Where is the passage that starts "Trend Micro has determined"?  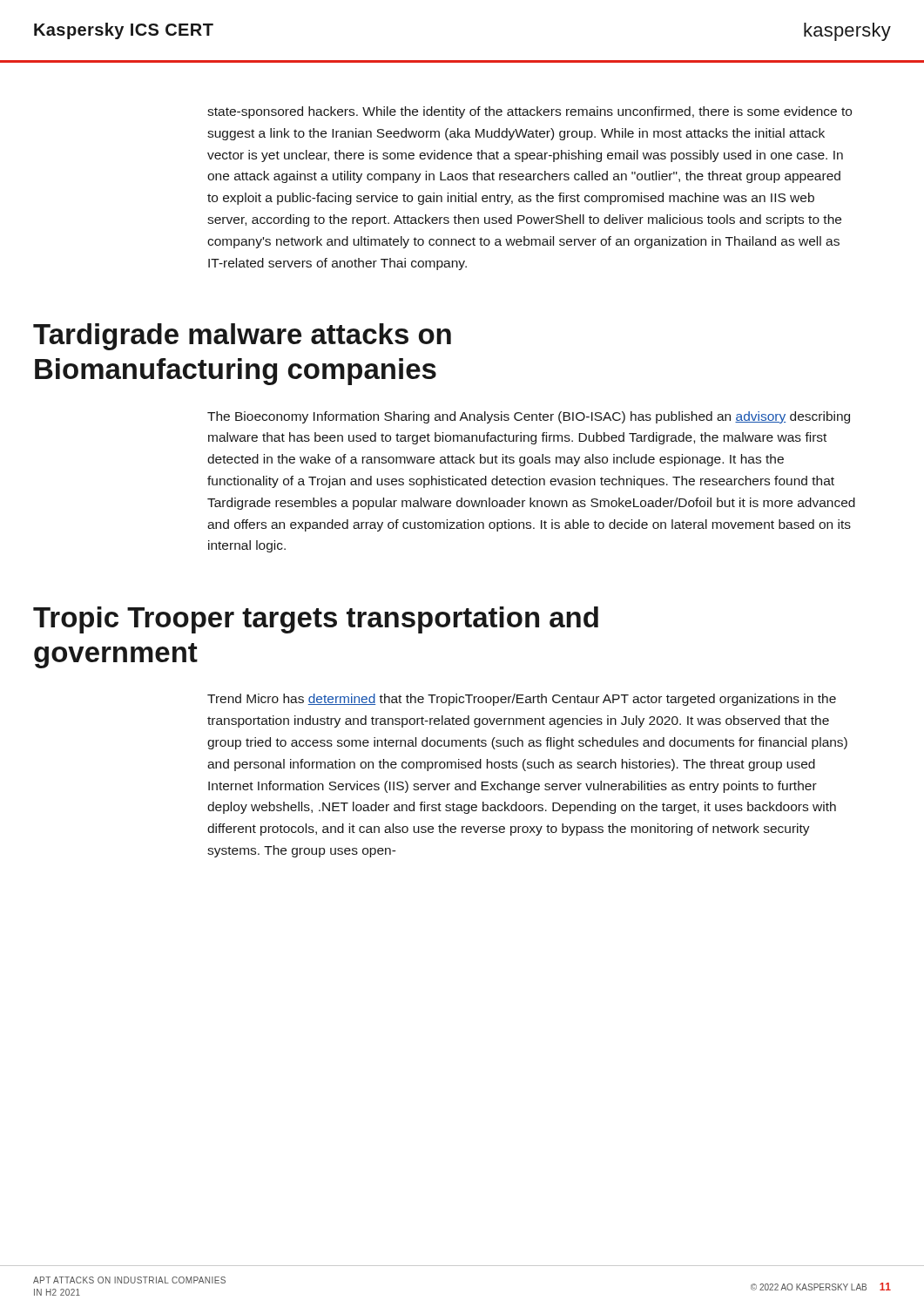528,774
